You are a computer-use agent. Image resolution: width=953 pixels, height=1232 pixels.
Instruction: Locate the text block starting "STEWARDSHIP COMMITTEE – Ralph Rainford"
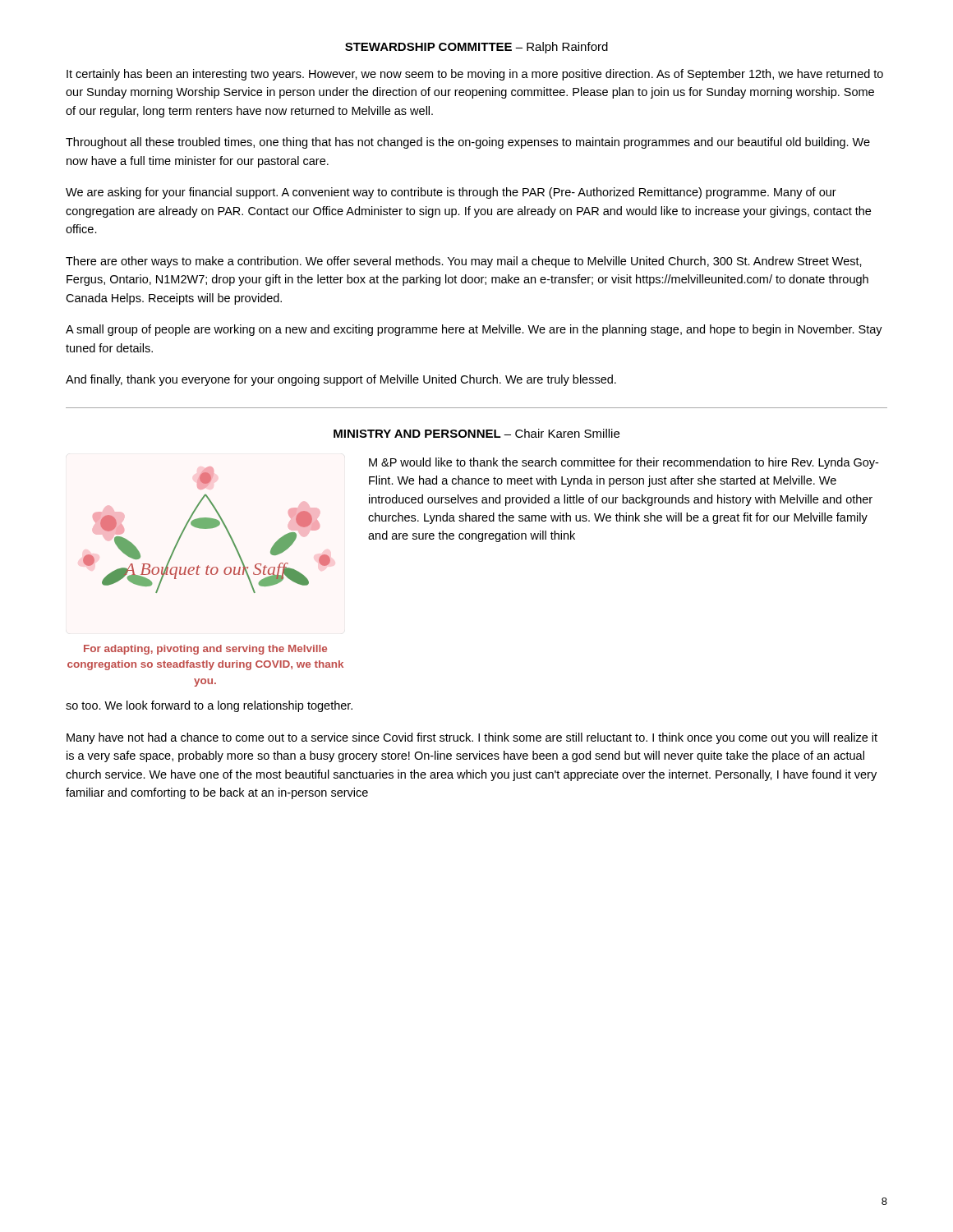[476, 46]
